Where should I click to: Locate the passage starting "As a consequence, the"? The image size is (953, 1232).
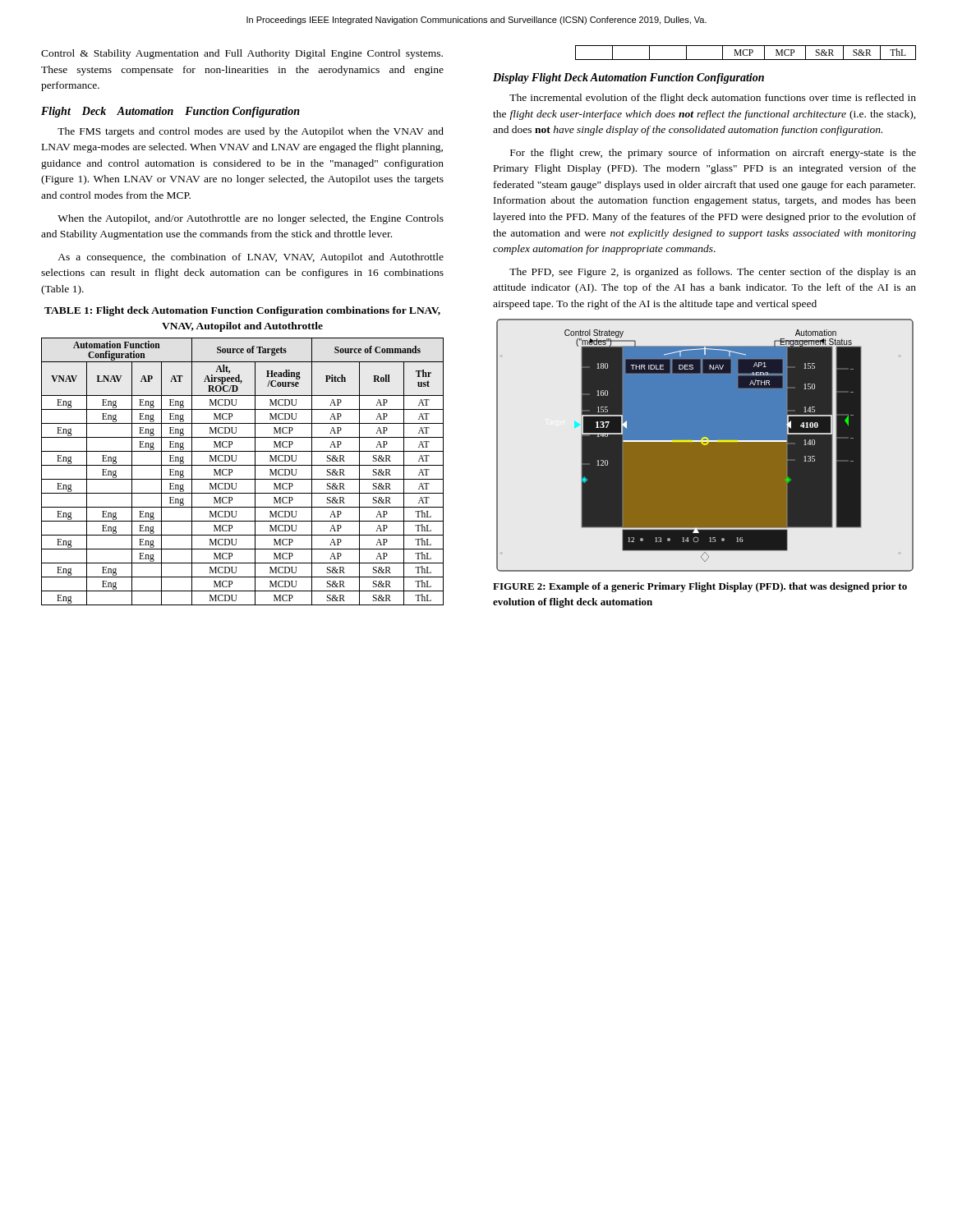tap(242, 273)
